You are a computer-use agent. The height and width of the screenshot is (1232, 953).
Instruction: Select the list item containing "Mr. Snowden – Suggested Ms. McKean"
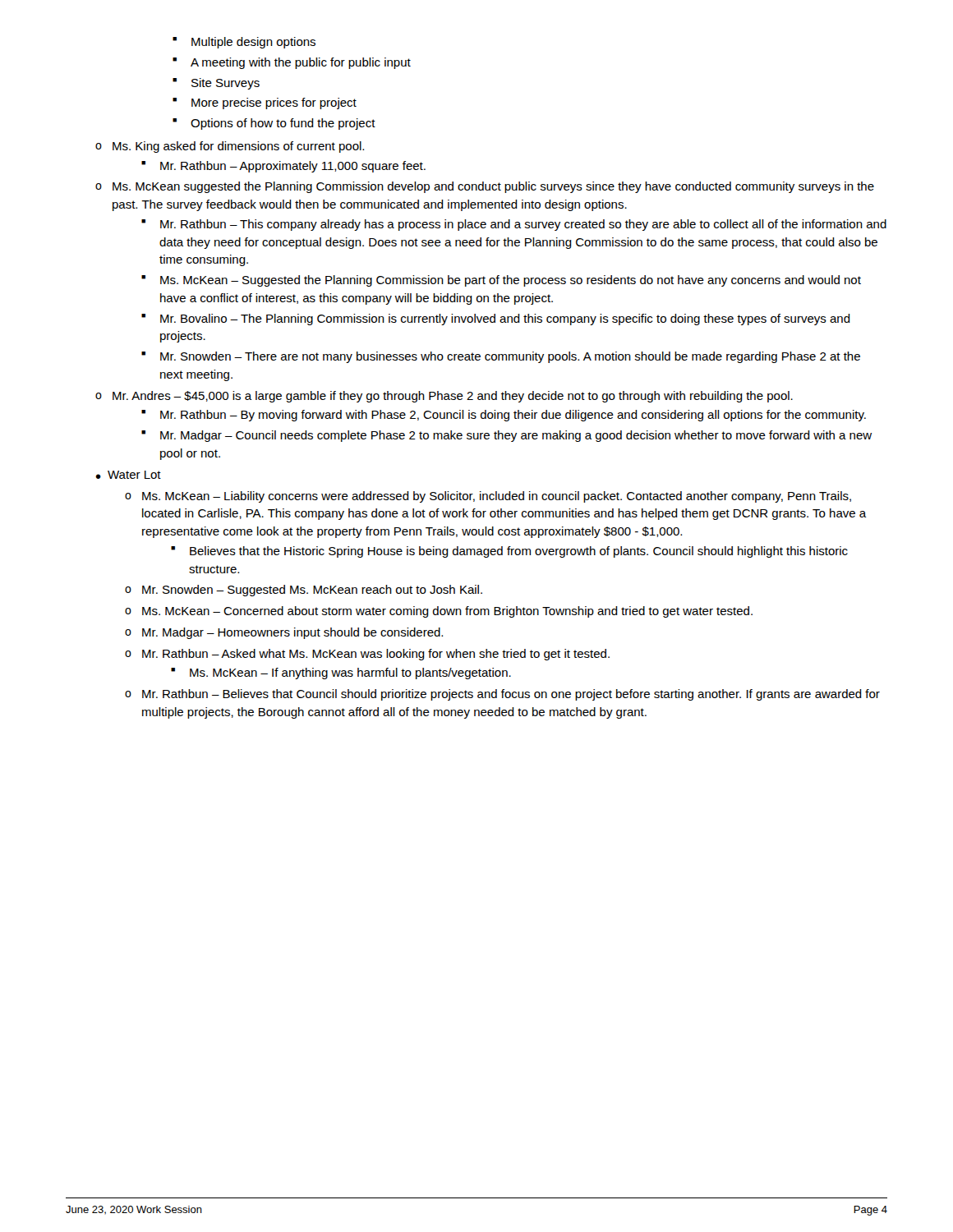(312, 590)
